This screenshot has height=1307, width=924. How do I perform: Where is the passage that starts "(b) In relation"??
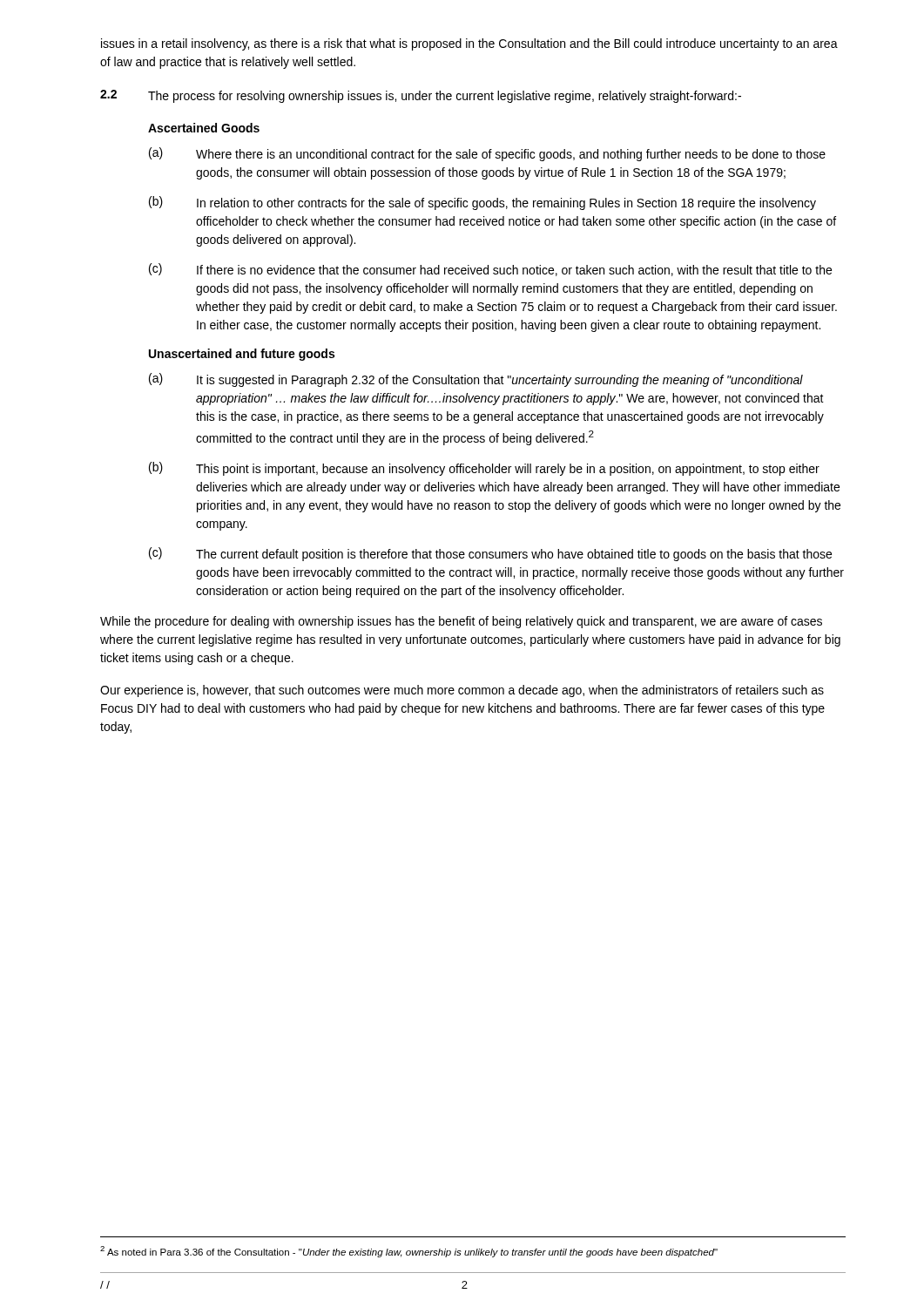pyautogui.click(x=497, y=222)
